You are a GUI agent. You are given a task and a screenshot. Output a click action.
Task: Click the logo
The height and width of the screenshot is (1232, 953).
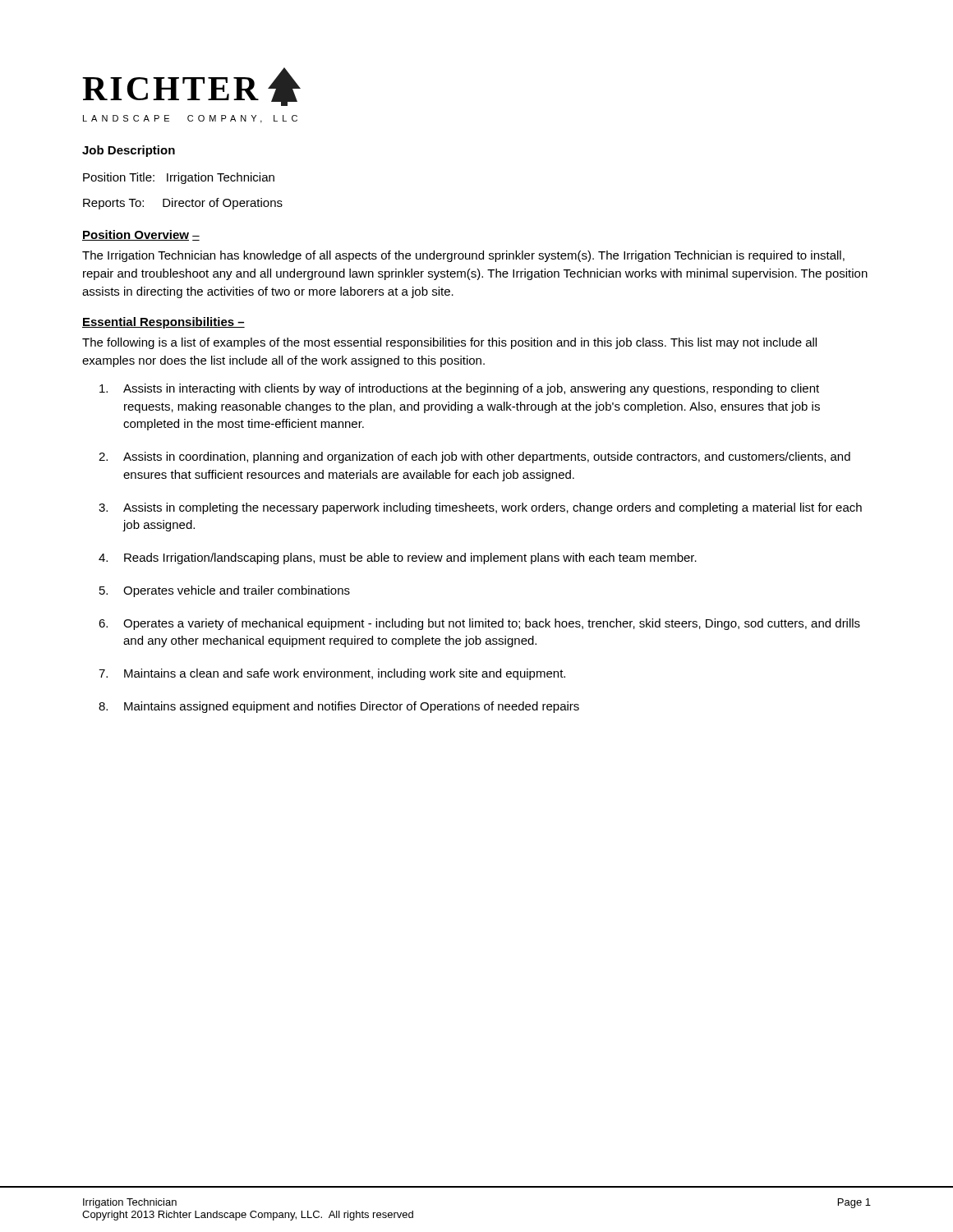point(476,94)
